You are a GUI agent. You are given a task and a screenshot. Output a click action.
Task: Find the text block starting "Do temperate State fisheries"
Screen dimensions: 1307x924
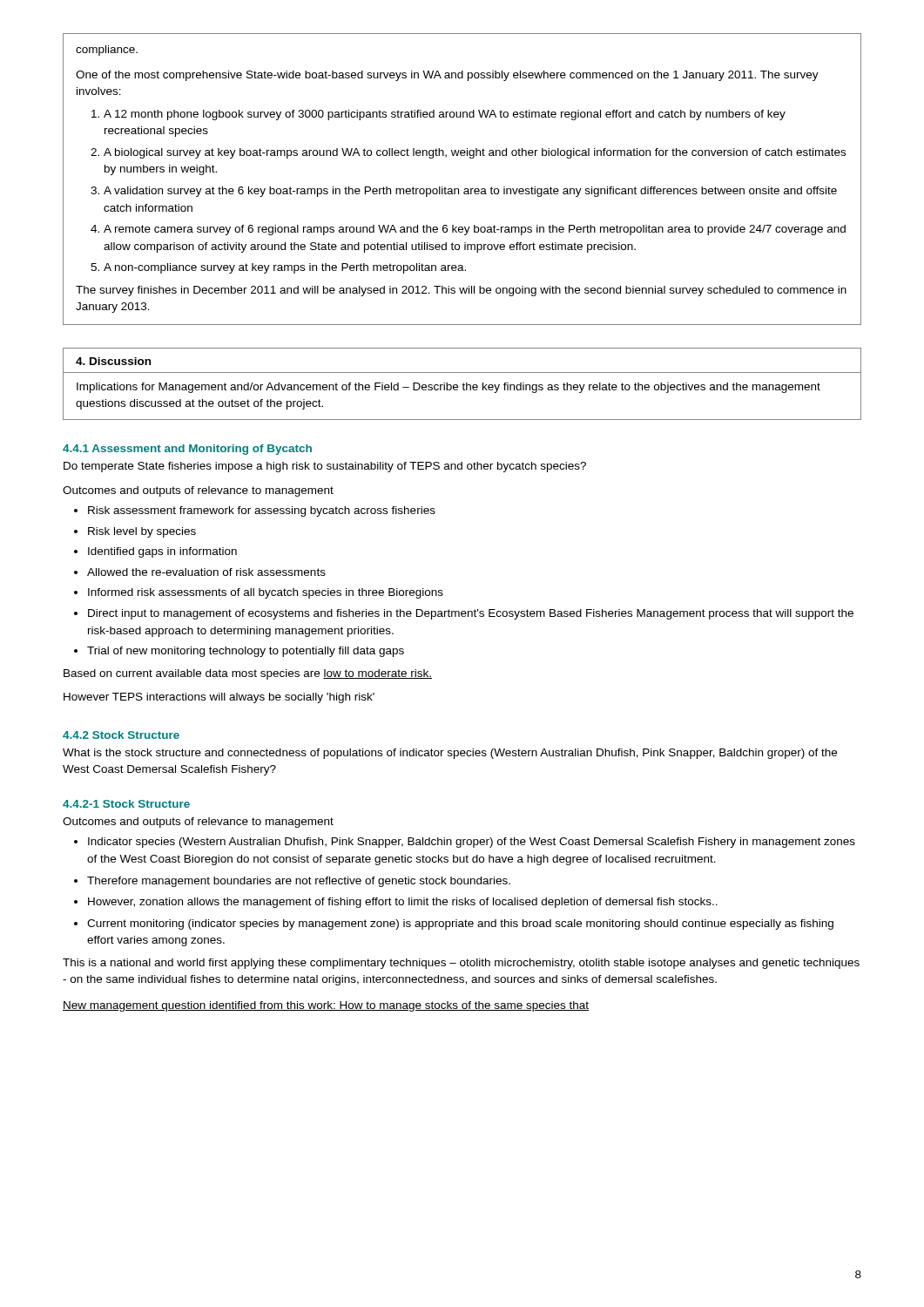[325, 466]
